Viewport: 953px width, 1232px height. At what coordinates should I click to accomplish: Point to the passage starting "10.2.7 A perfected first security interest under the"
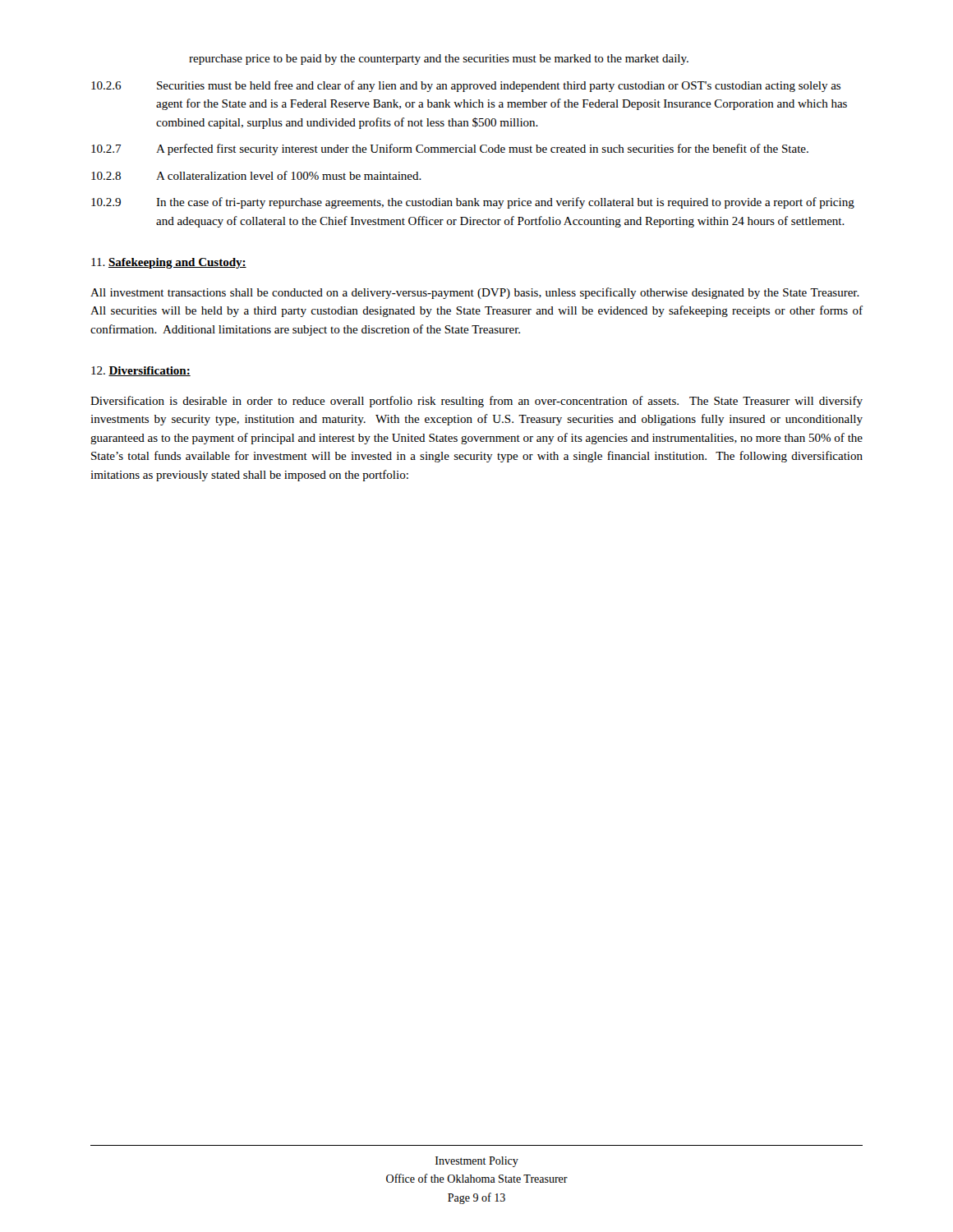pyautogui.click(x=476, y=149)
